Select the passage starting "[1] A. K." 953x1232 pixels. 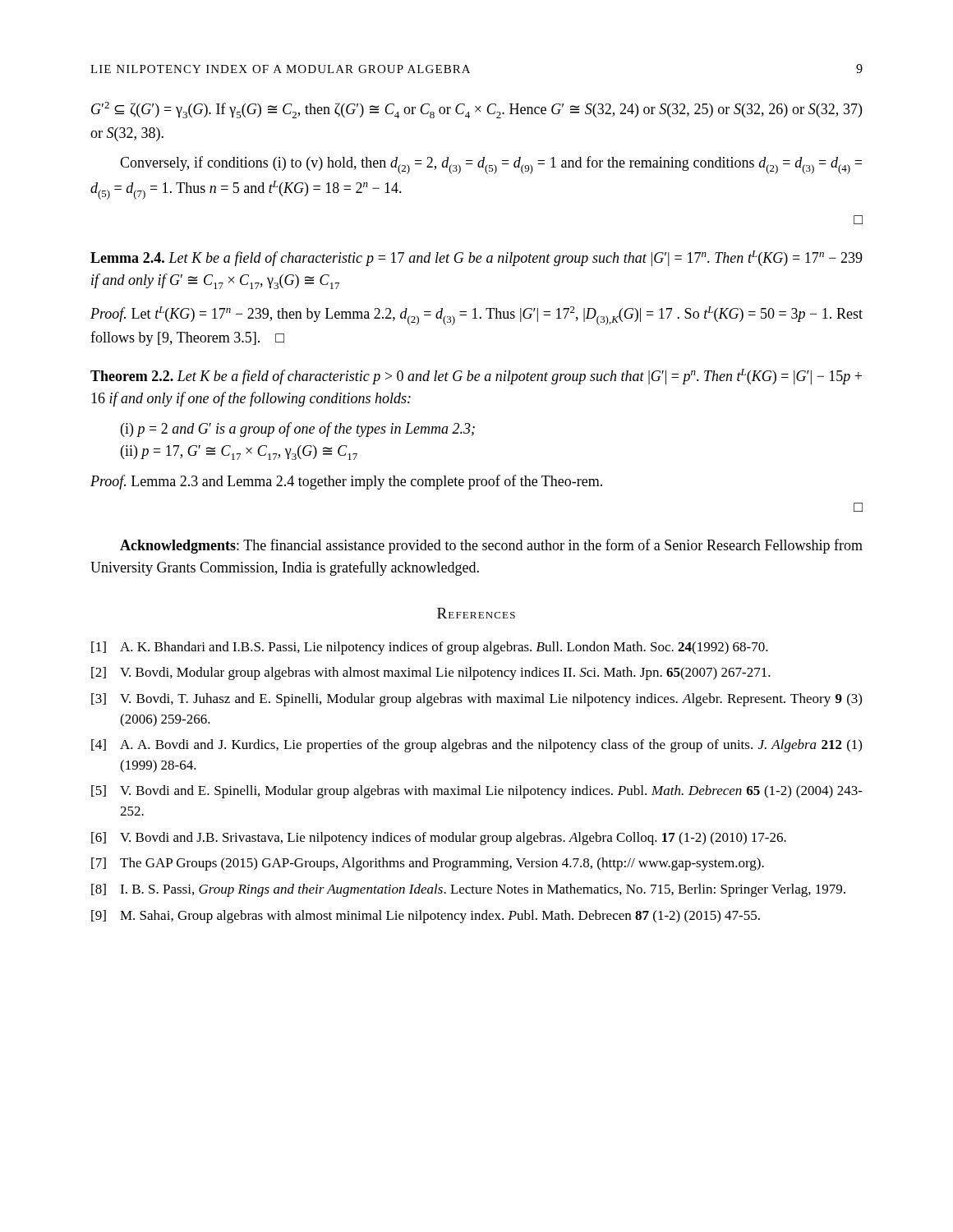(x=476, y=647)
